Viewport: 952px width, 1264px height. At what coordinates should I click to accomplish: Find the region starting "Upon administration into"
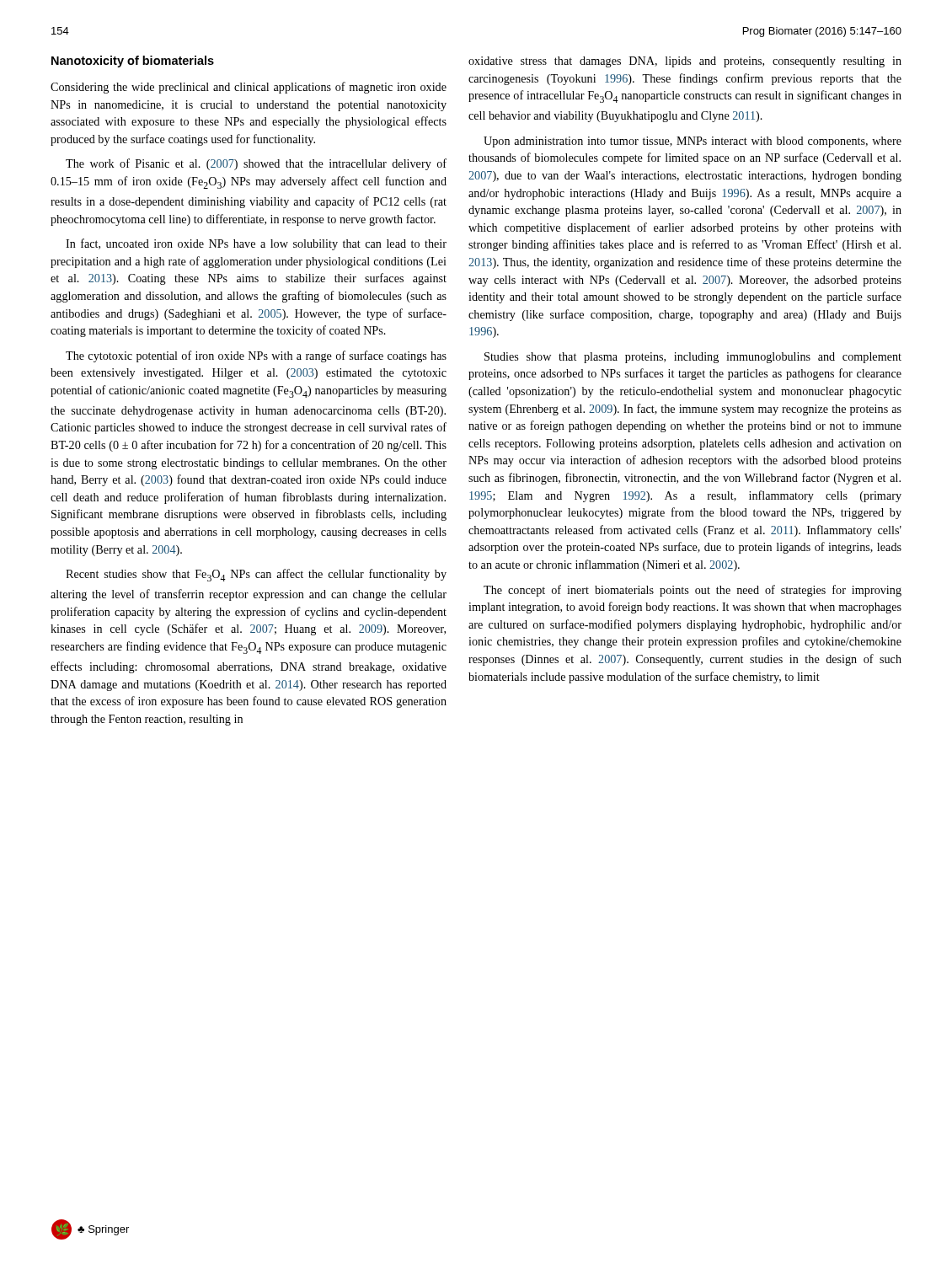pos(685,236)
